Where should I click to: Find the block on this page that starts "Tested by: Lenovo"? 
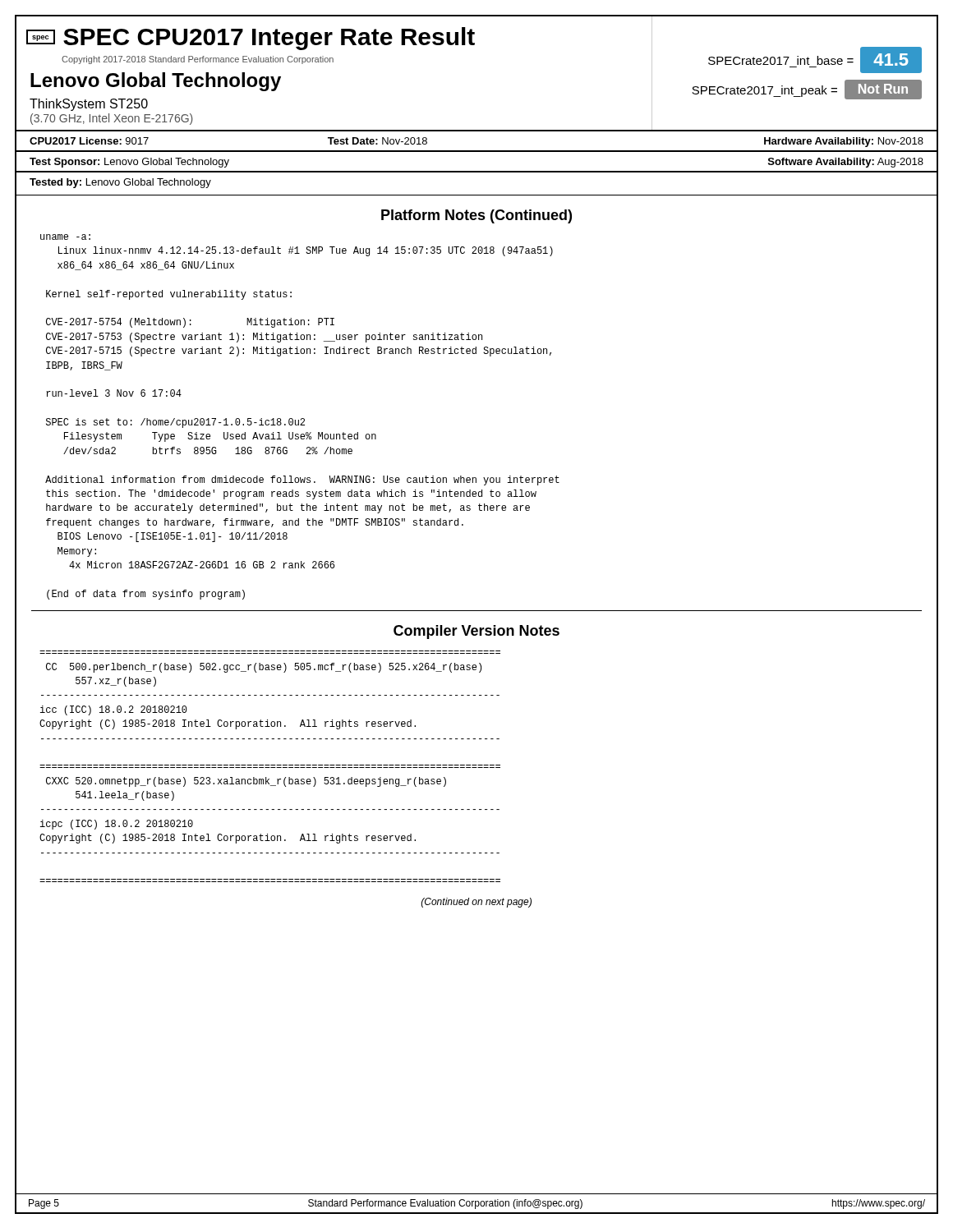pos(476,182)
